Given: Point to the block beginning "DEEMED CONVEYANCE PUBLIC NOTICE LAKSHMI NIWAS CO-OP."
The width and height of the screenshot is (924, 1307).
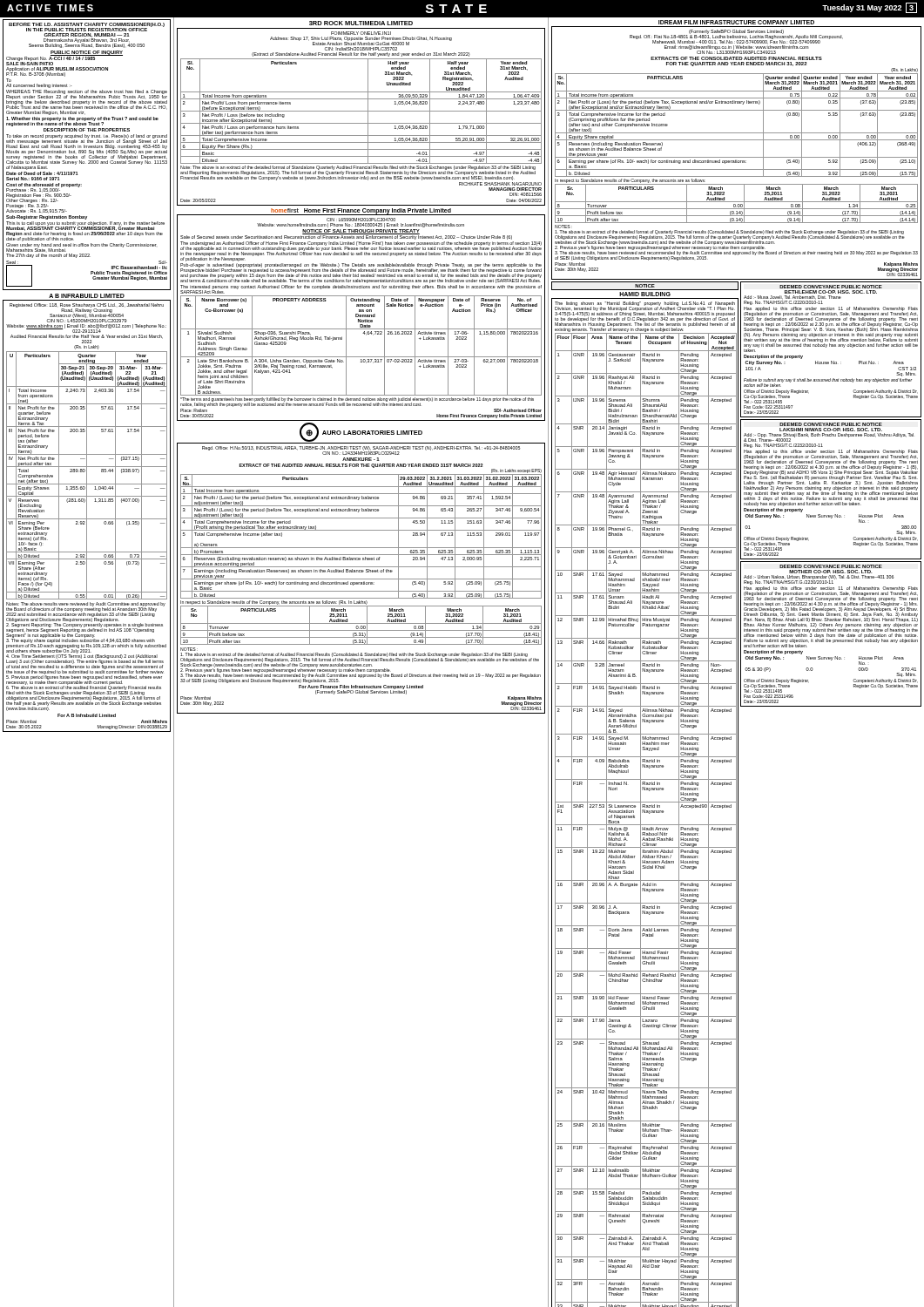Looking at the screenshot, I should click(x=831, y=489).
